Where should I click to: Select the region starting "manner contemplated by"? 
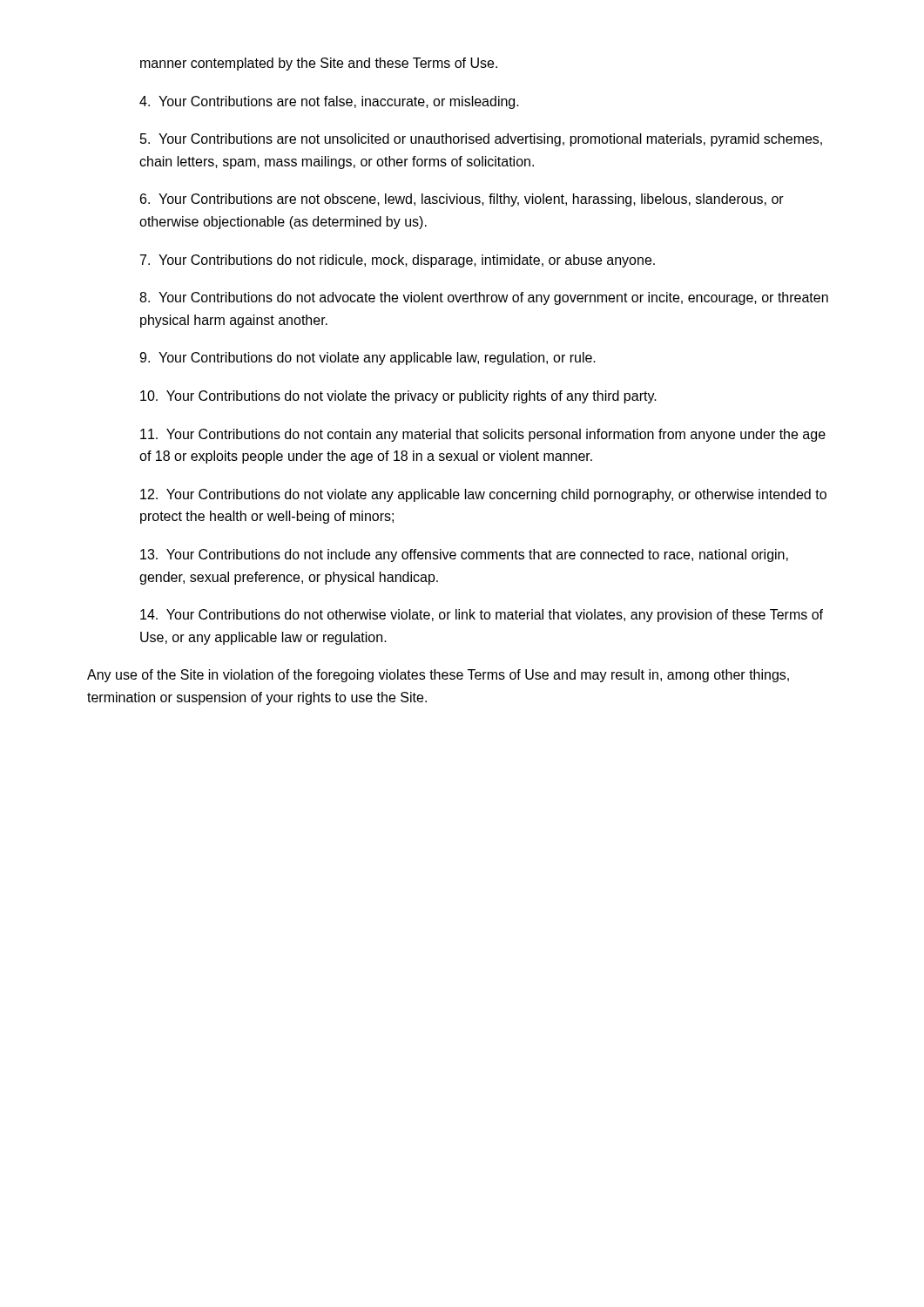(319, 63)
